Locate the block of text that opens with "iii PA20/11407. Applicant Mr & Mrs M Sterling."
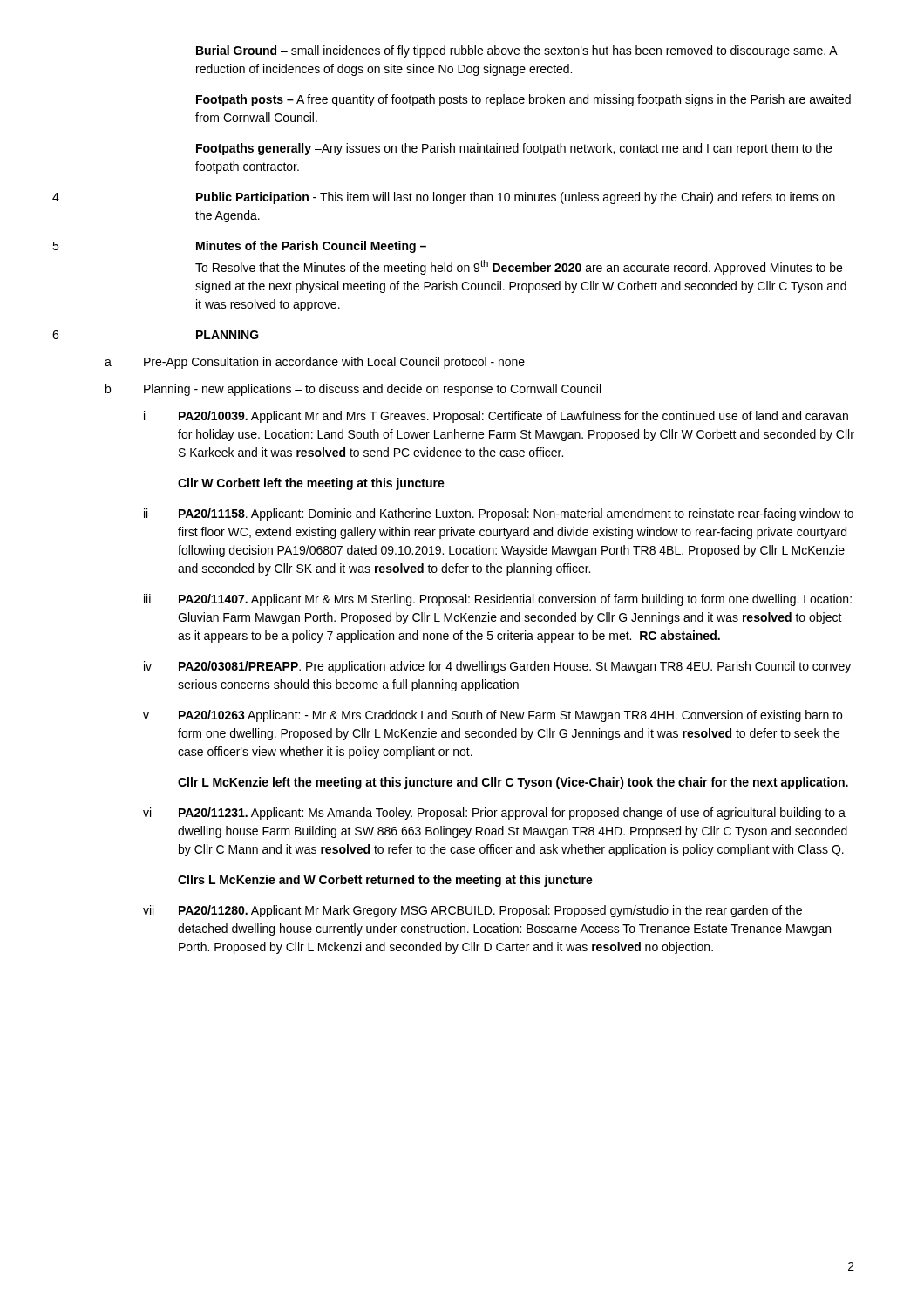The height and width of the screenshot is (1308, 924). pos(453,618)
